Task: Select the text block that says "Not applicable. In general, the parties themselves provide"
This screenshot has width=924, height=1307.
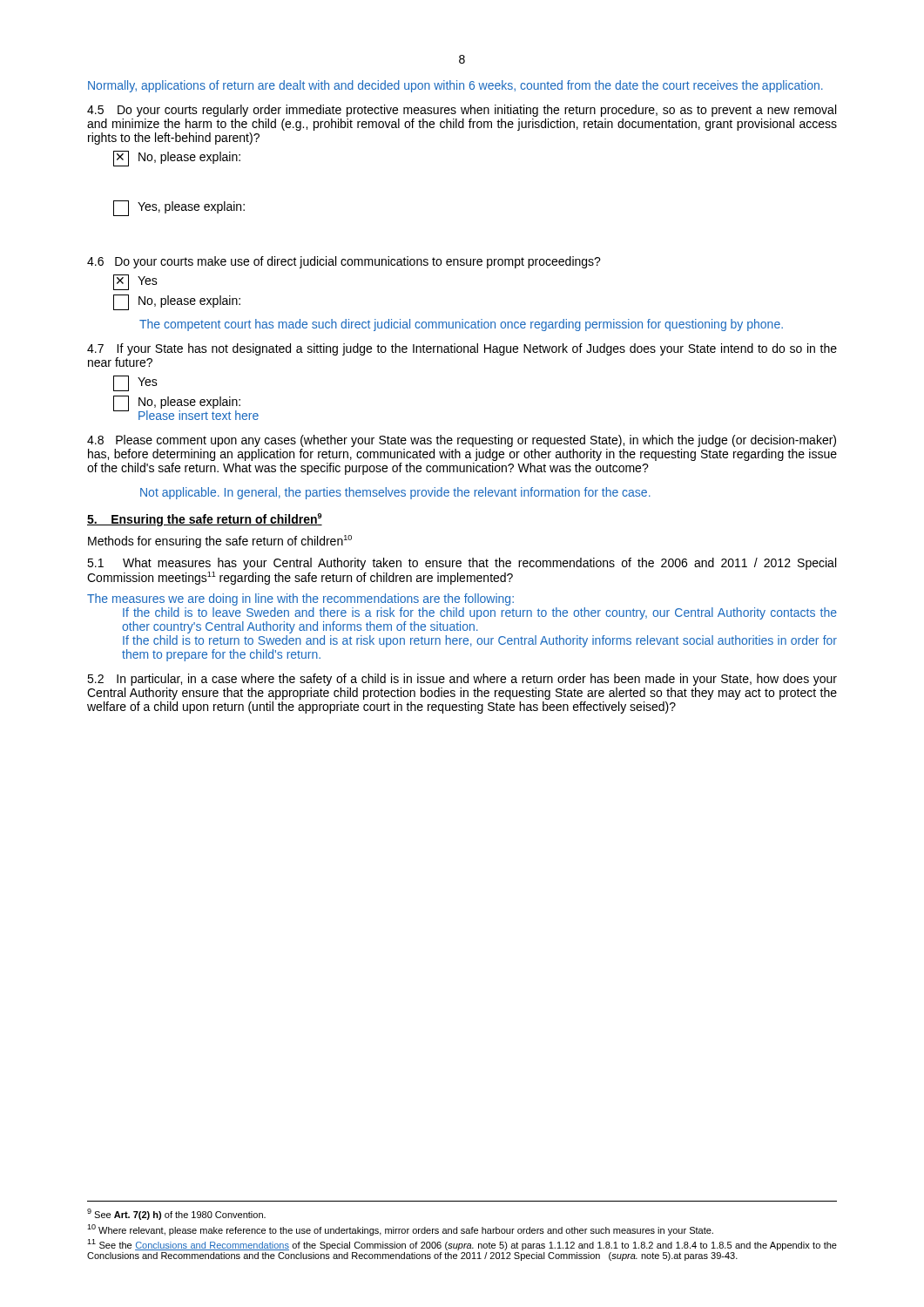Action: (395, 492)
